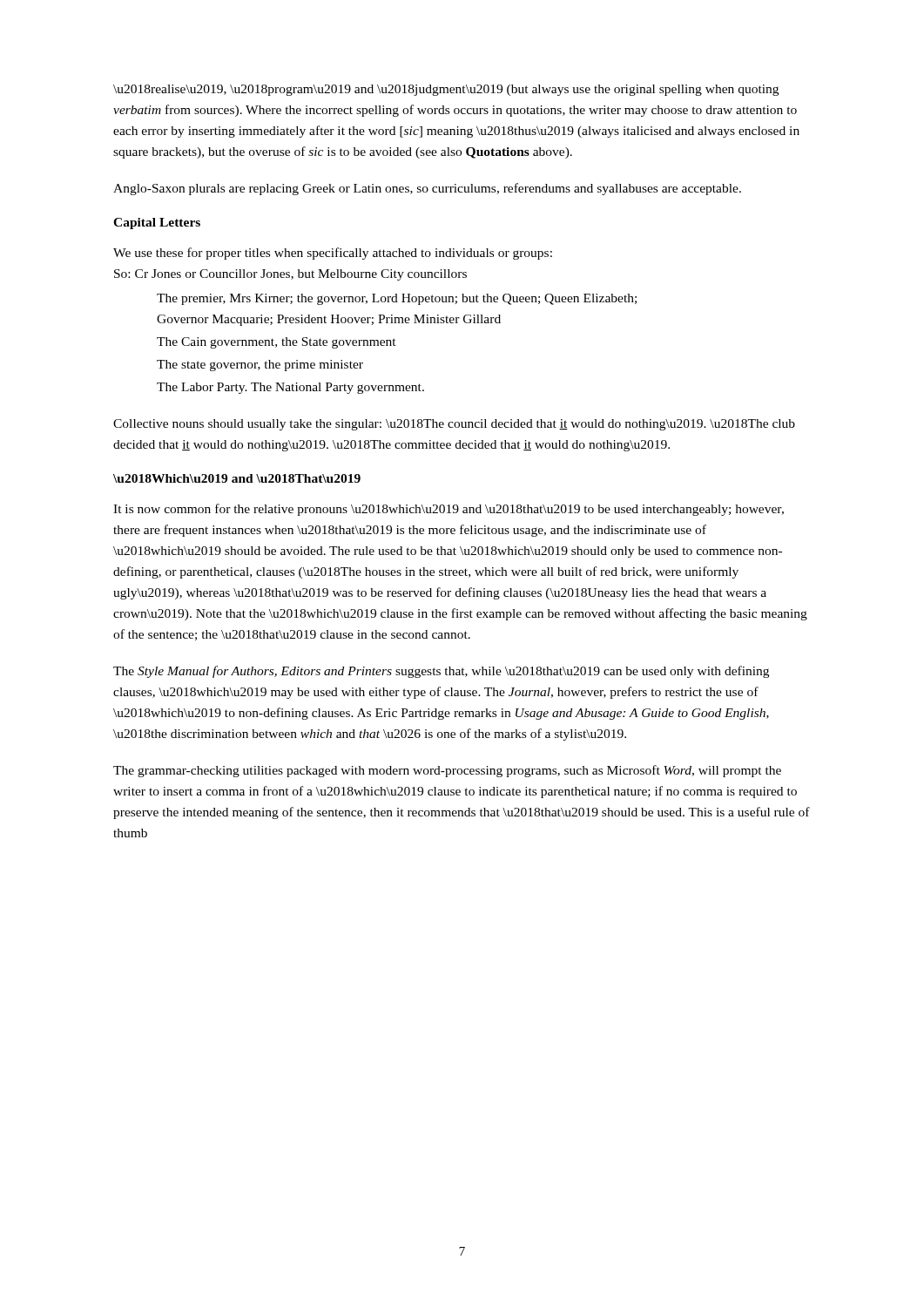Select the text block with the text "Collective nouns should usually take"
924x1307 pixels.
(454, 434)
